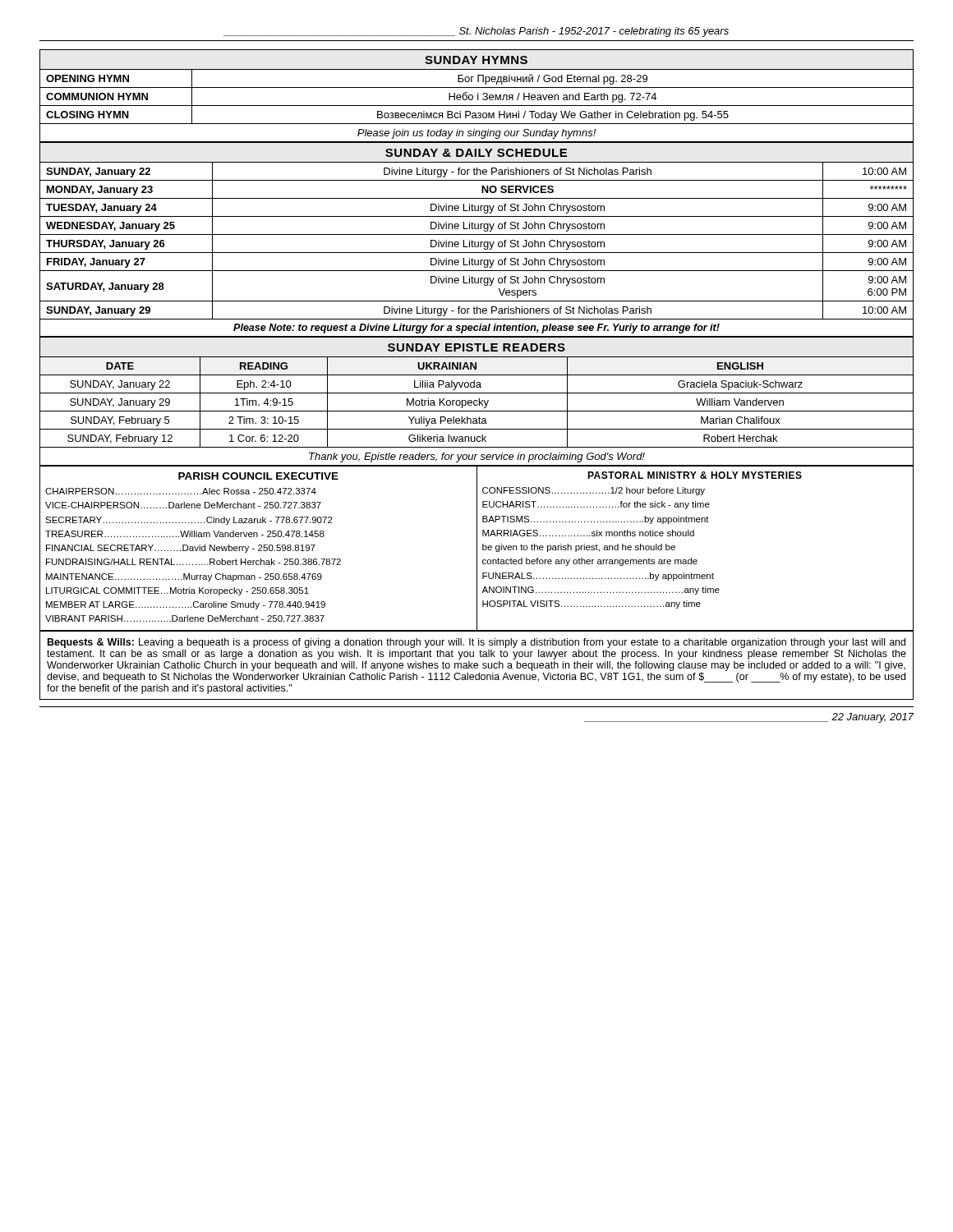Click on the table containing "SATURDAY, January 28"
This screenshot has height=1232, width=953.
476,239
